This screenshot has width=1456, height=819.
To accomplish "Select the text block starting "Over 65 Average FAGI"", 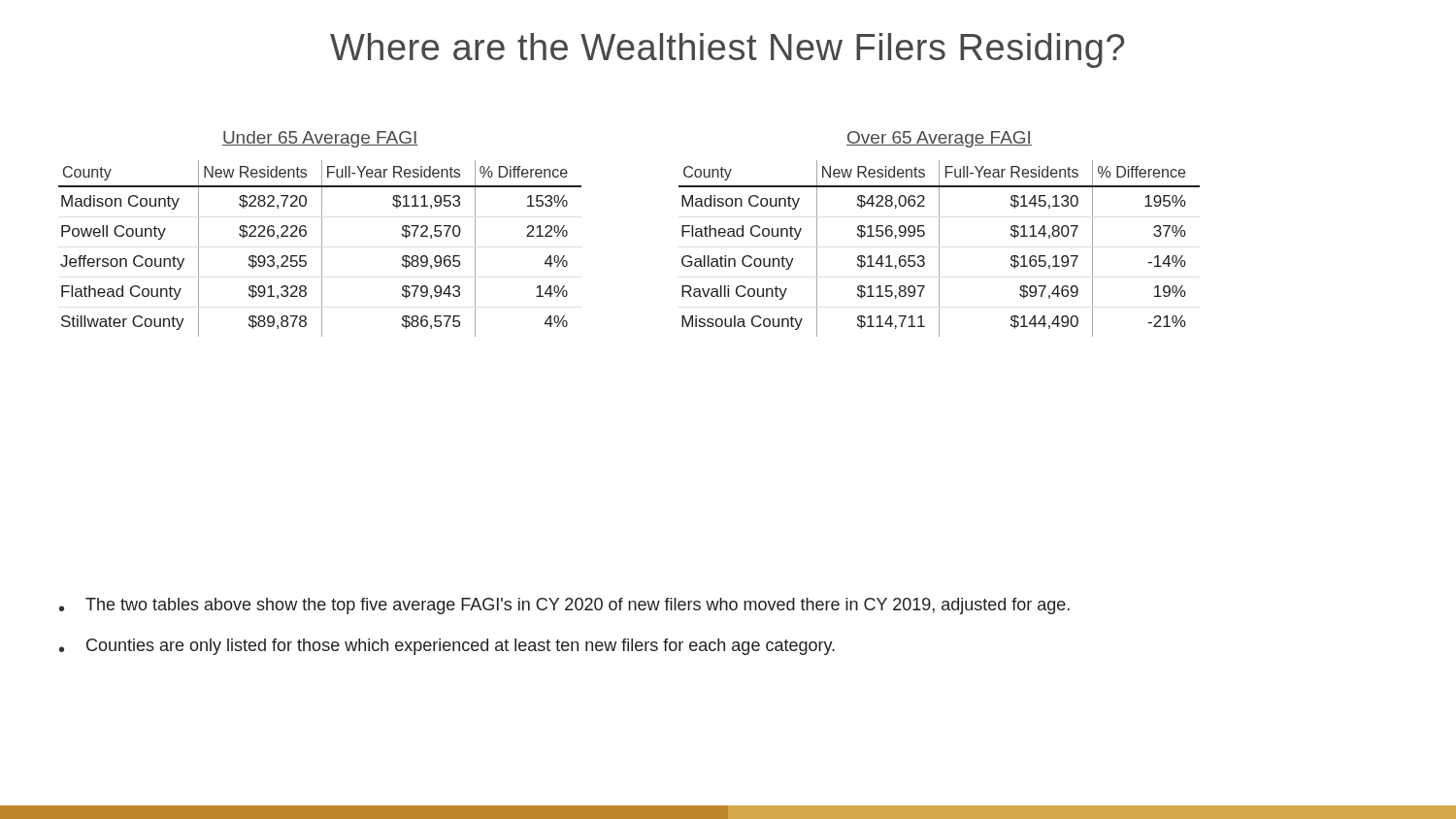I will (x=939, y=137).
